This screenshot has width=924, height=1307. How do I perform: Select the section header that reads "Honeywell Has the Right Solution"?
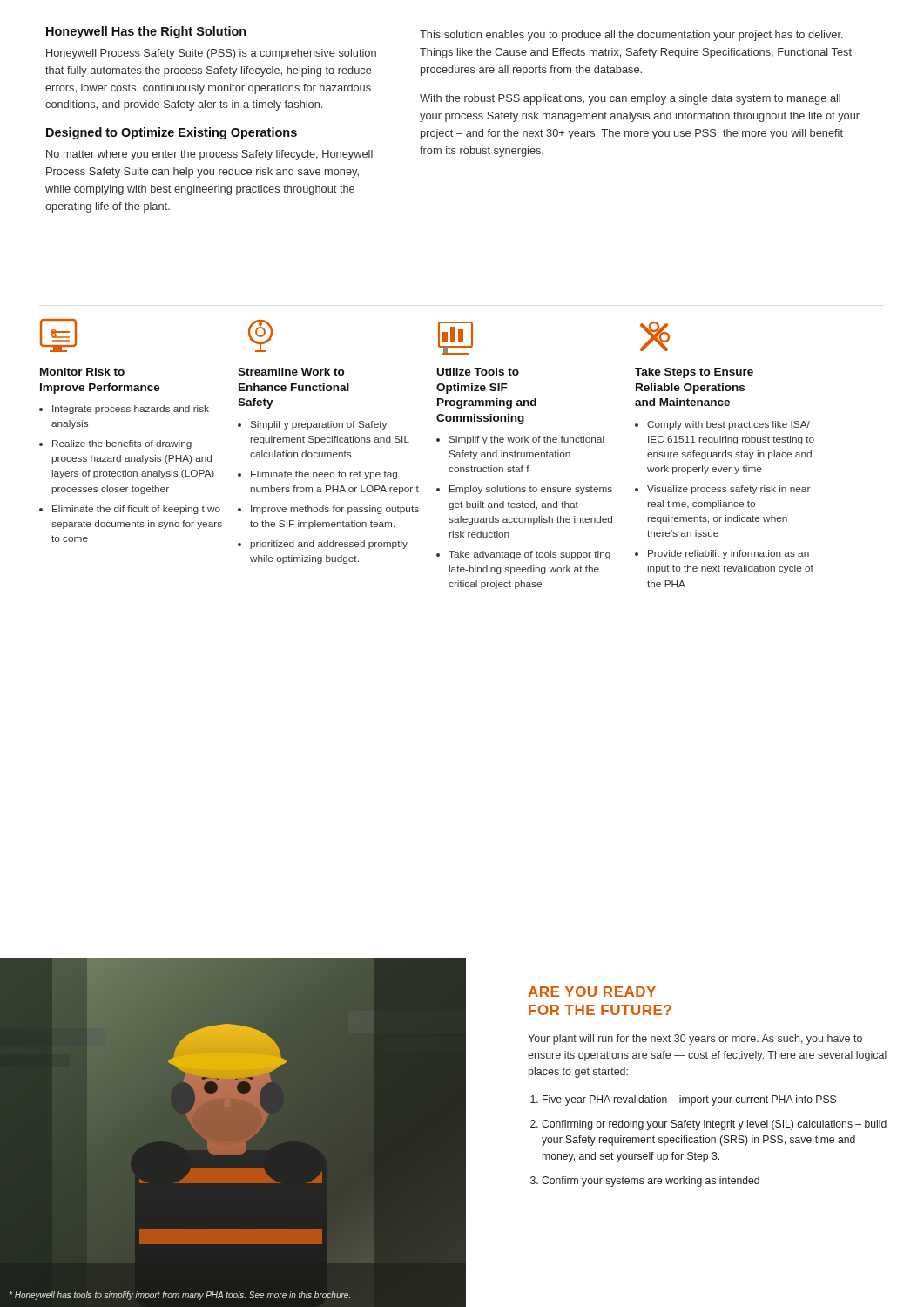point(146,31)
